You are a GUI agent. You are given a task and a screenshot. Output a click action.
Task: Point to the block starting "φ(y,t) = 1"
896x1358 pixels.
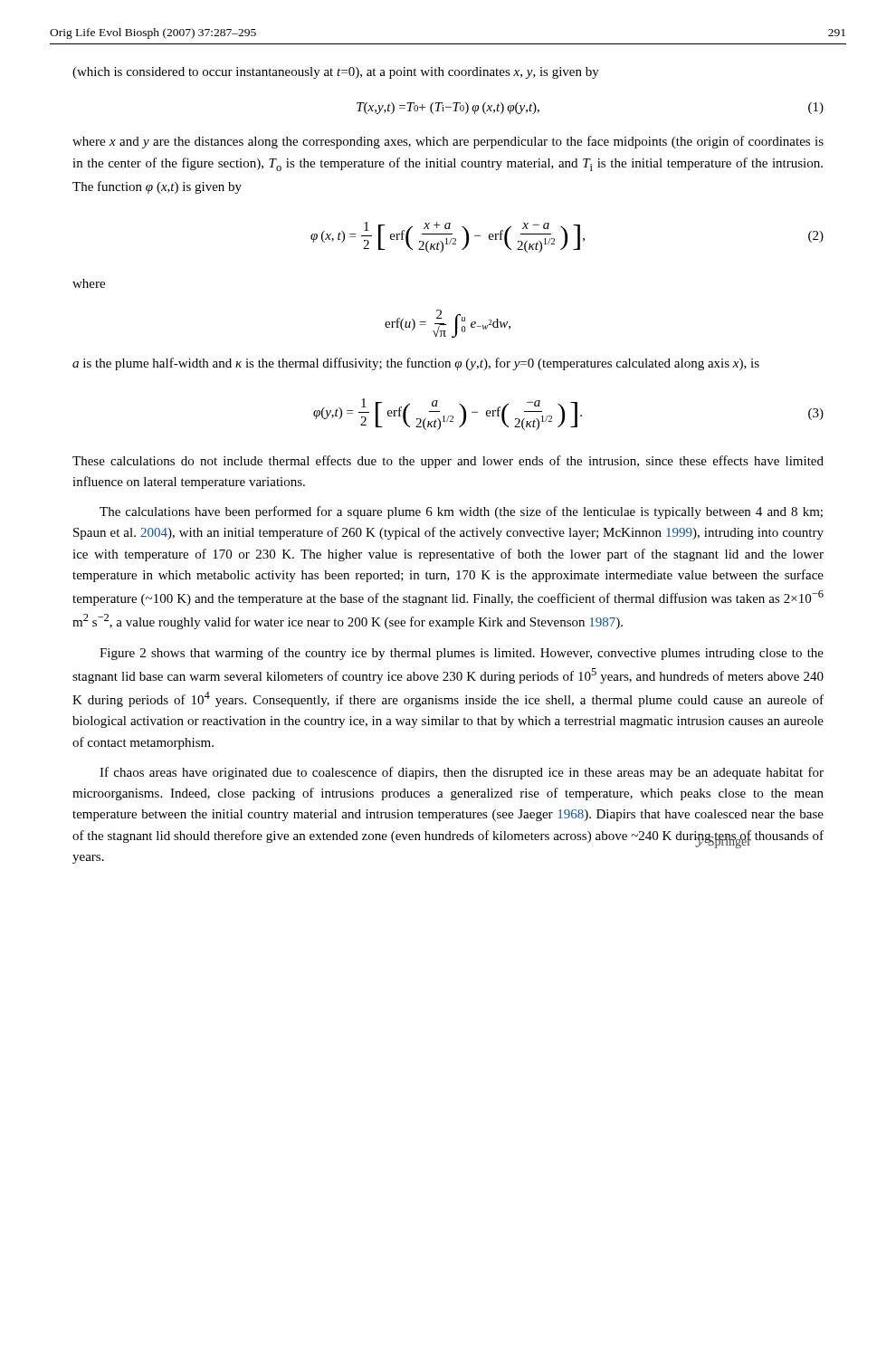point(448,413)
